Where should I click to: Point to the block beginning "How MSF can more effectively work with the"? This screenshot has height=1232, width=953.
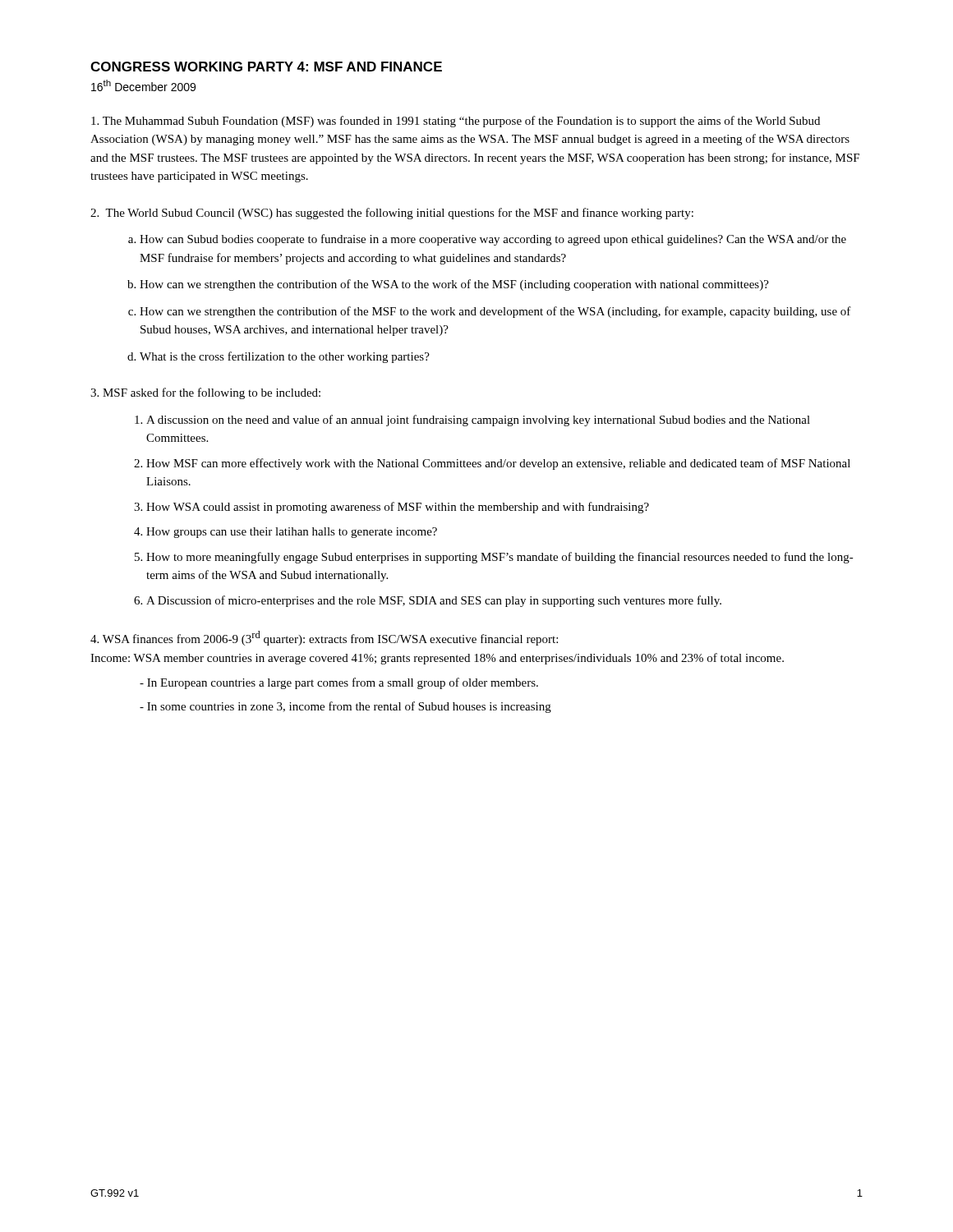pyautogui.click(x=498, y=472)
